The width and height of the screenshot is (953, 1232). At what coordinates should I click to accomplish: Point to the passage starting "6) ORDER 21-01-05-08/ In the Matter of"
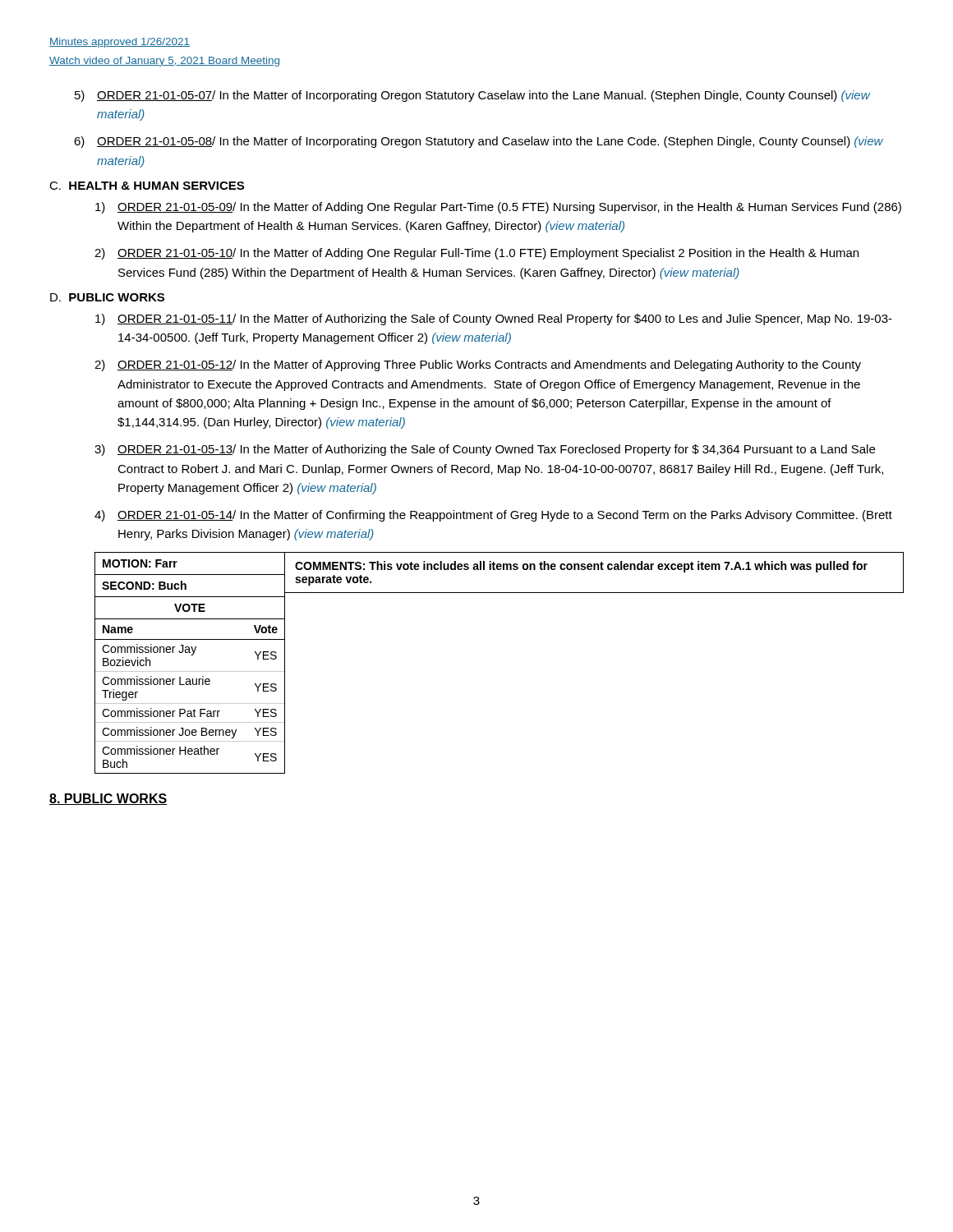click(489, 151)
